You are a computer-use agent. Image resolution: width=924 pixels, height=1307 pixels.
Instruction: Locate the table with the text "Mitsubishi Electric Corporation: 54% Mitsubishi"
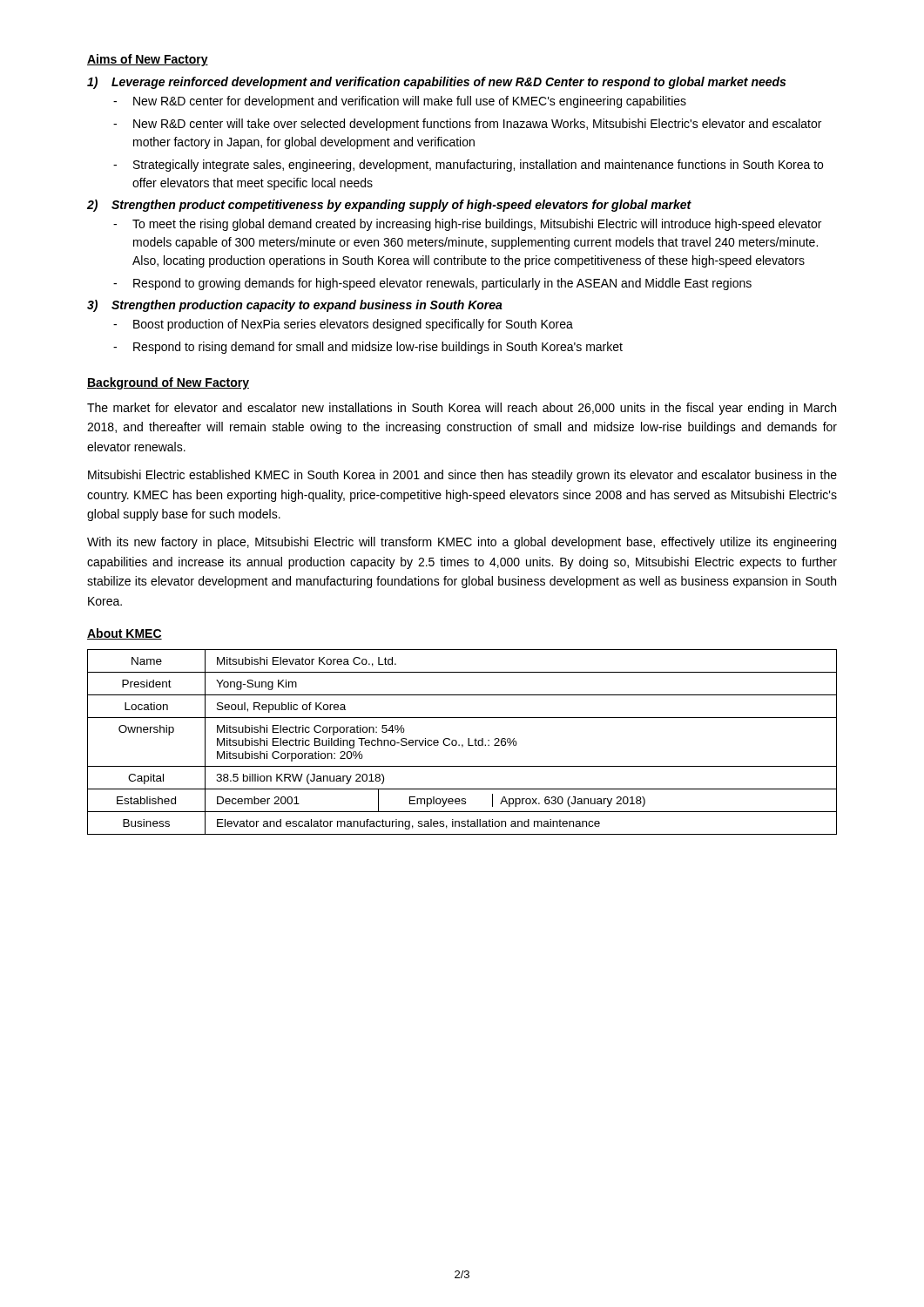pyautogui.click(x=462, y=742)
